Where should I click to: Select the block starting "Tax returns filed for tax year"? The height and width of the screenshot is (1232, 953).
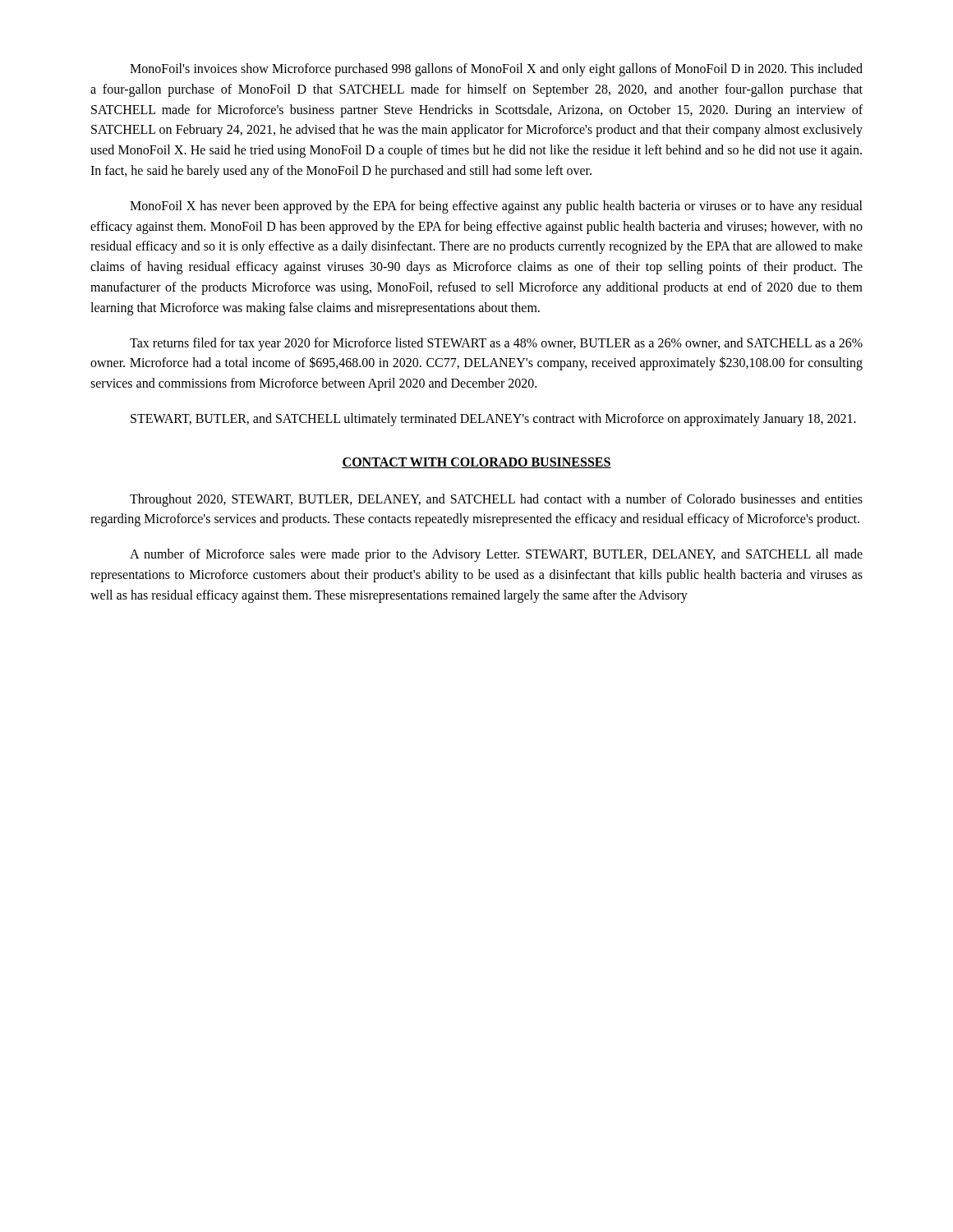click(x=476, y=364)
